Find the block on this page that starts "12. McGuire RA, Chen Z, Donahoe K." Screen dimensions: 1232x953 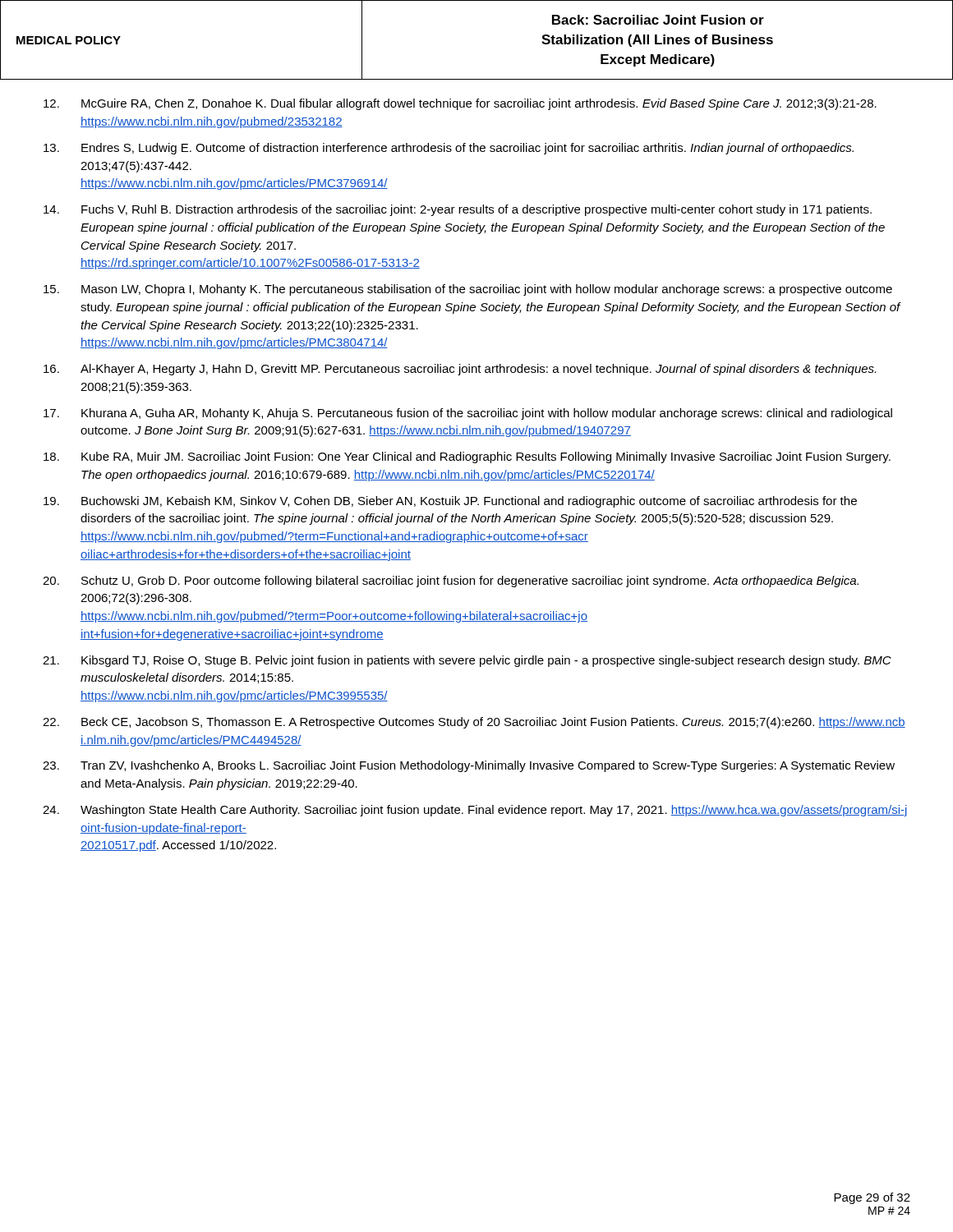(476, 113)
